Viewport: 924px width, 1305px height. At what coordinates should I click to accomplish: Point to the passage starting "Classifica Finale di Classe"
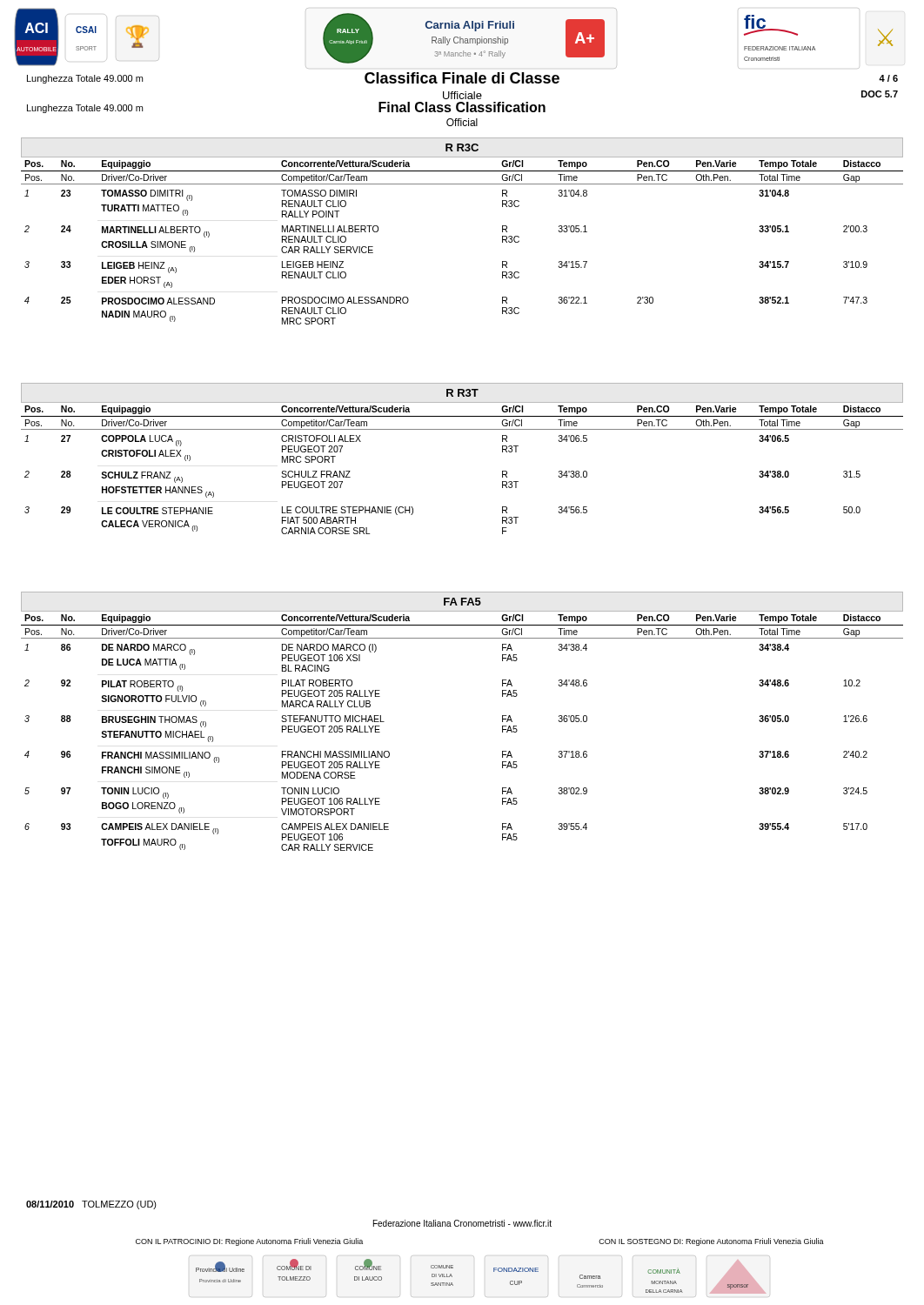(462, 78)
